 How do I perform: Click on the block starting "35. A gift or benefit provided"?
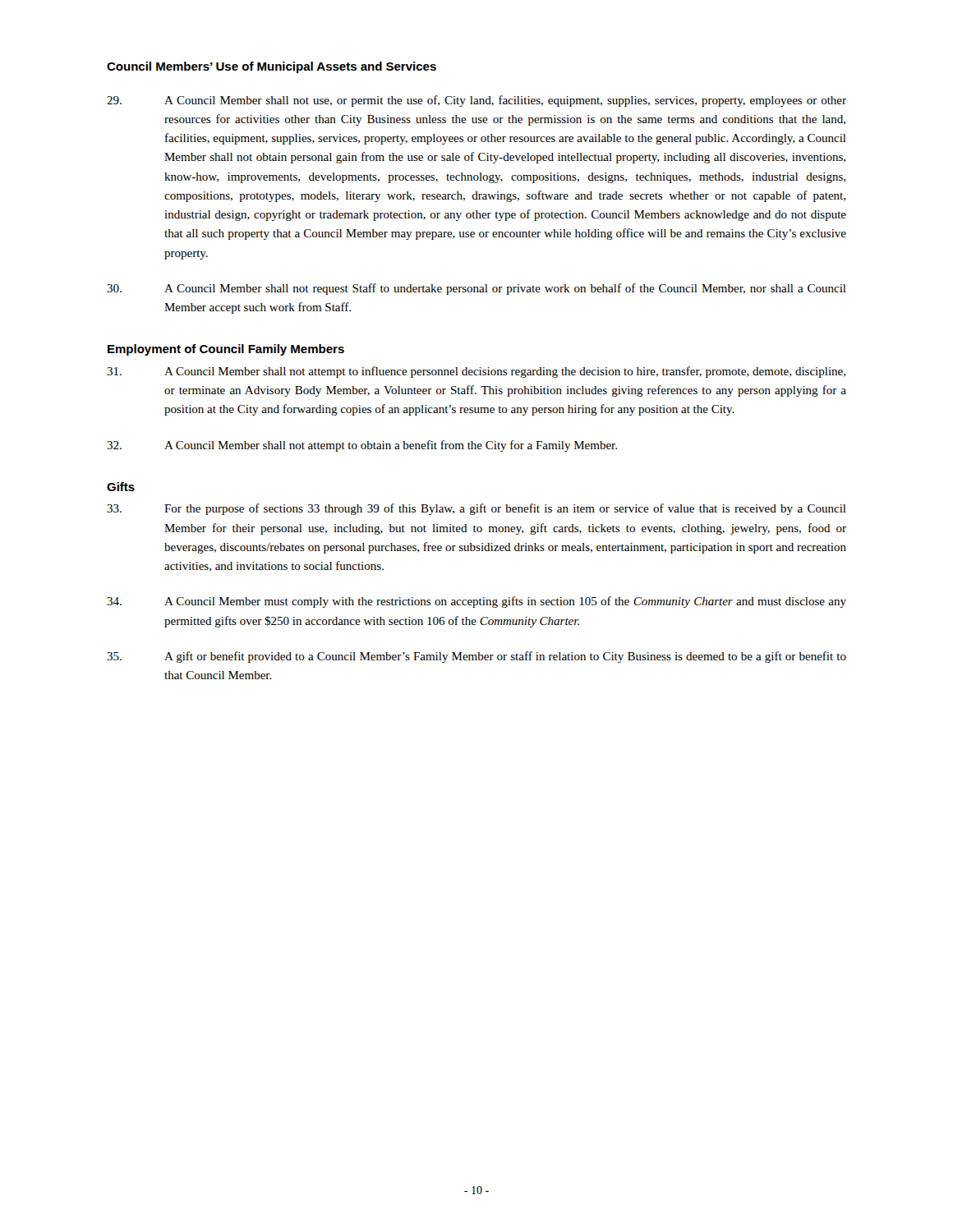coord(476,666)
